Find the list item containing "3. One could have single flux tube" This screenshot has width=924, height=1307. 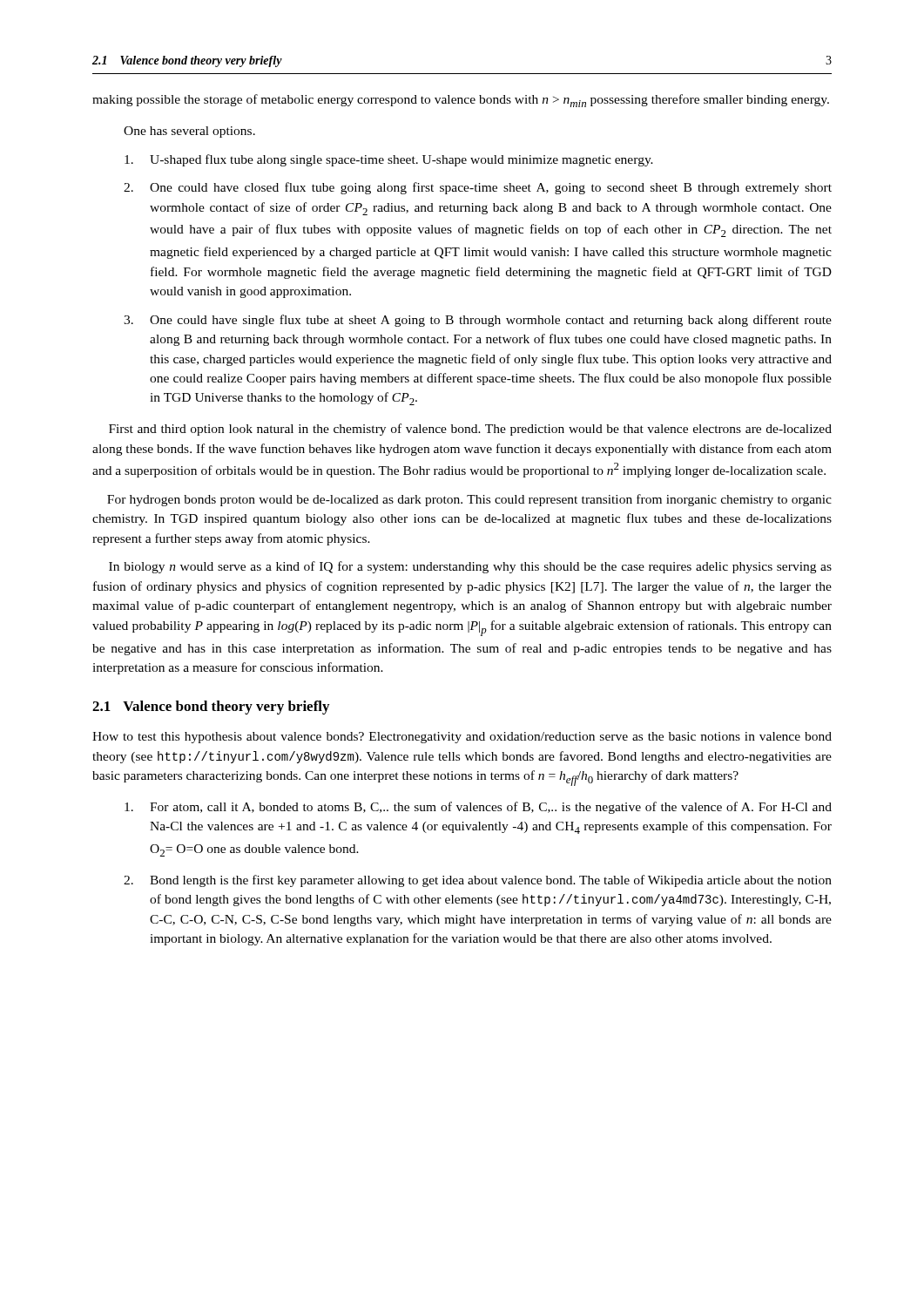click(x=478, y=360)
